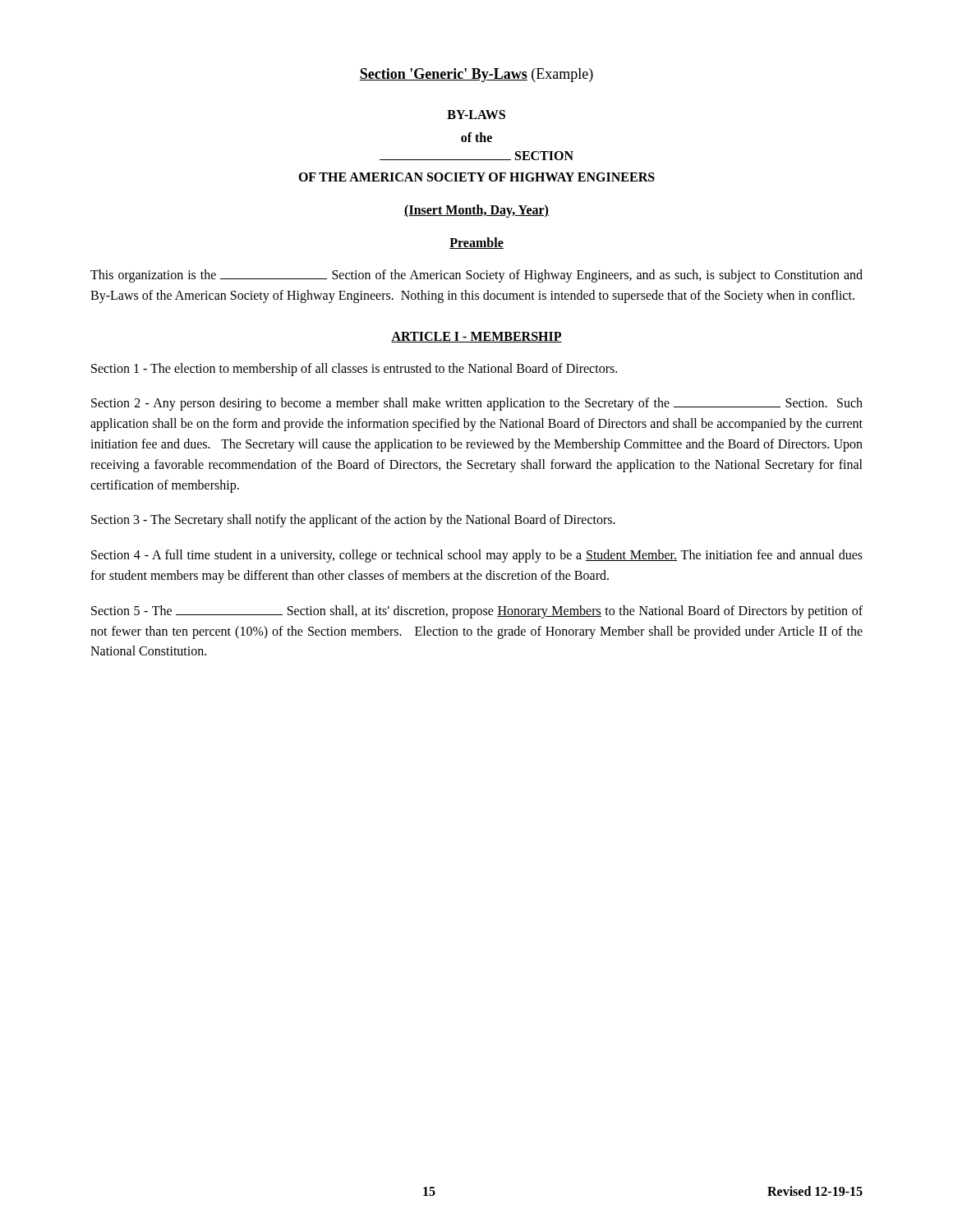This screenshot has width=953, height=1232.
Task: Point to the section header beginning "(Insert Month, Day,"
Action: coord(476,210)
